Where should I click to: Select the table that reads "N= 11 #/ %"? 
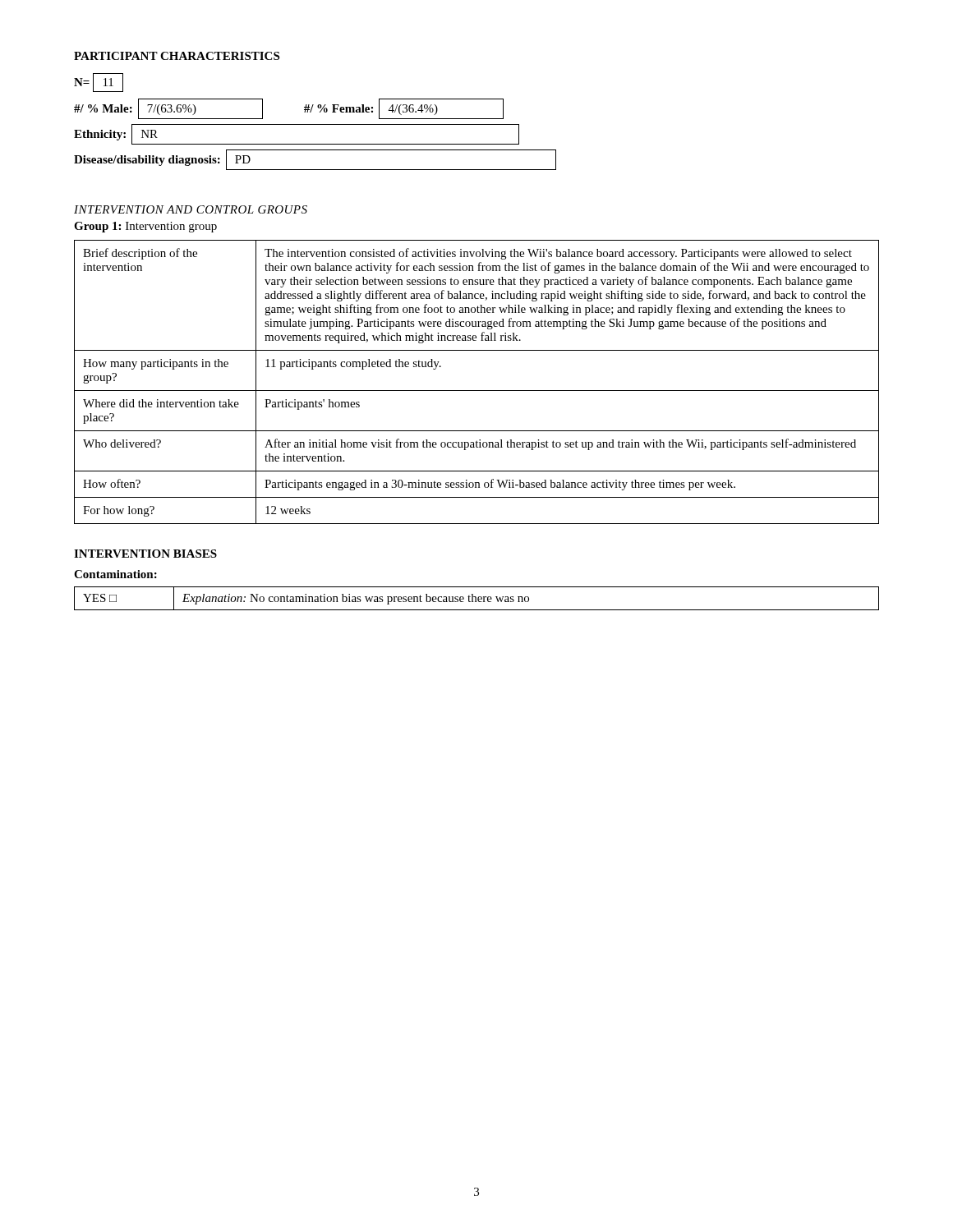(476, 122)
